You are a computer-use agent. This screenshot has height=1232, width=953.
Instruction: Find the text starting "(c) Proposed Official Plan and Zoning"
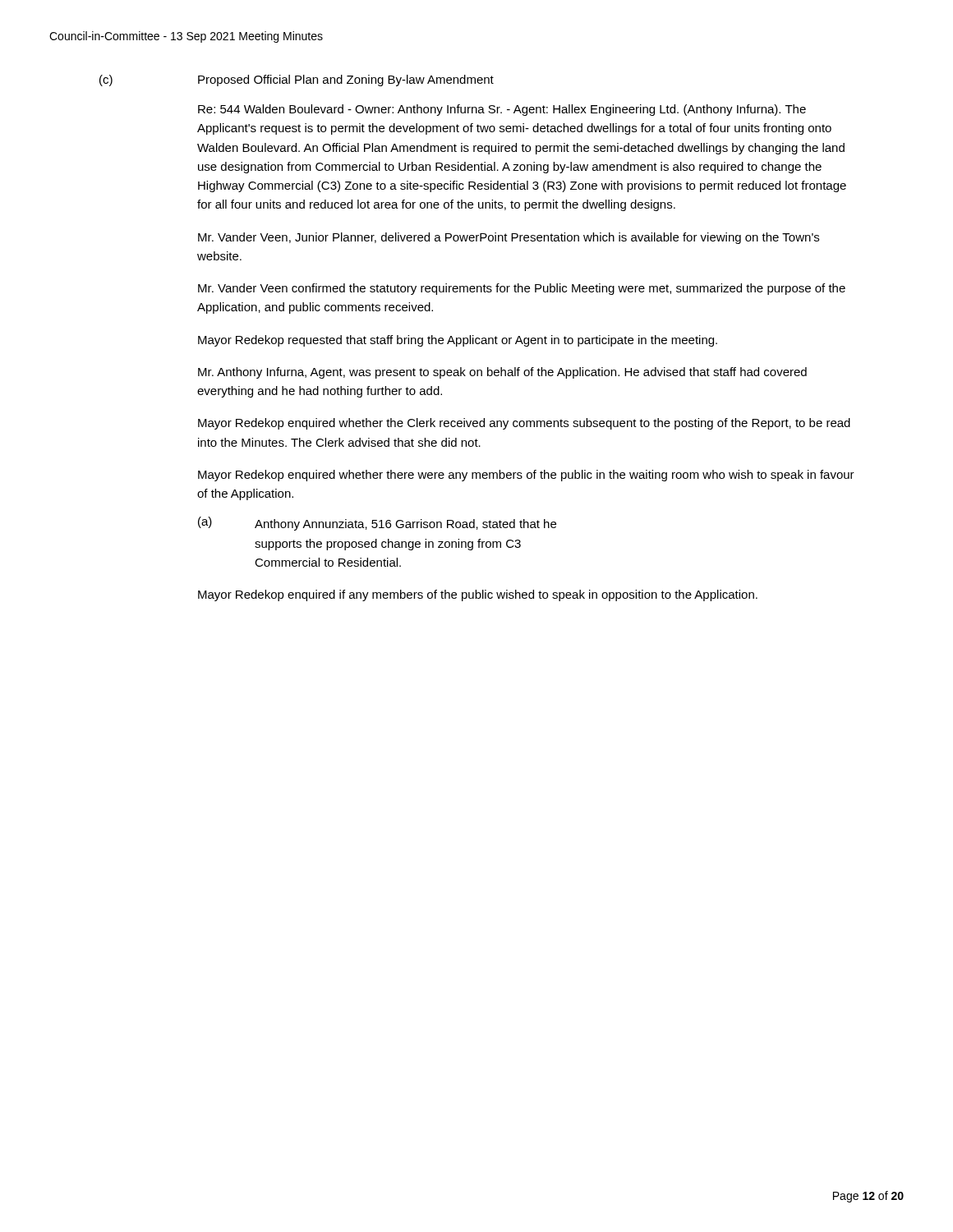click(x=271, y=79)
